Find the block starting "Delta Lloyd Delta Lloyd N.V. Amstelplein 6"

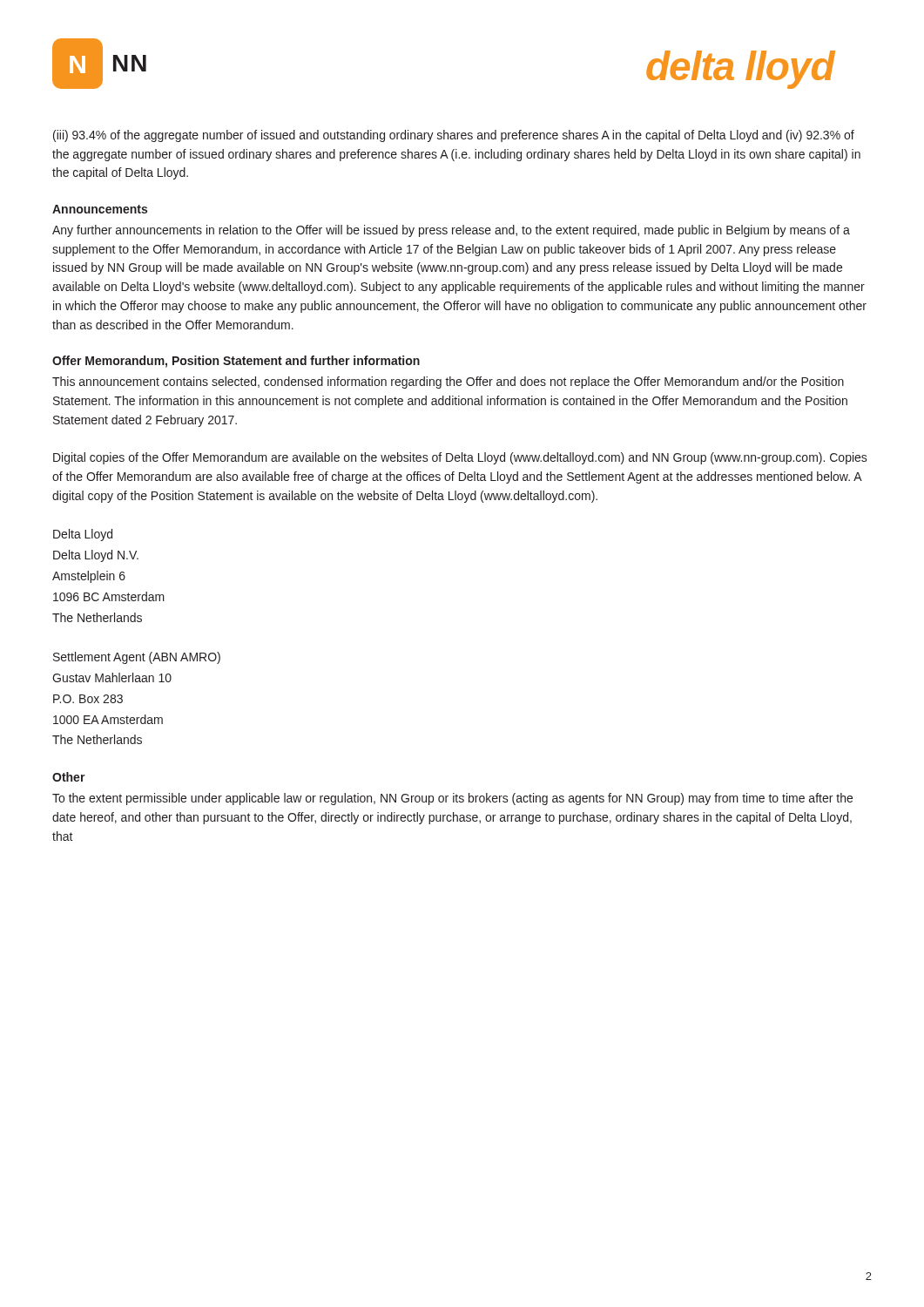(x=109, y=576)
